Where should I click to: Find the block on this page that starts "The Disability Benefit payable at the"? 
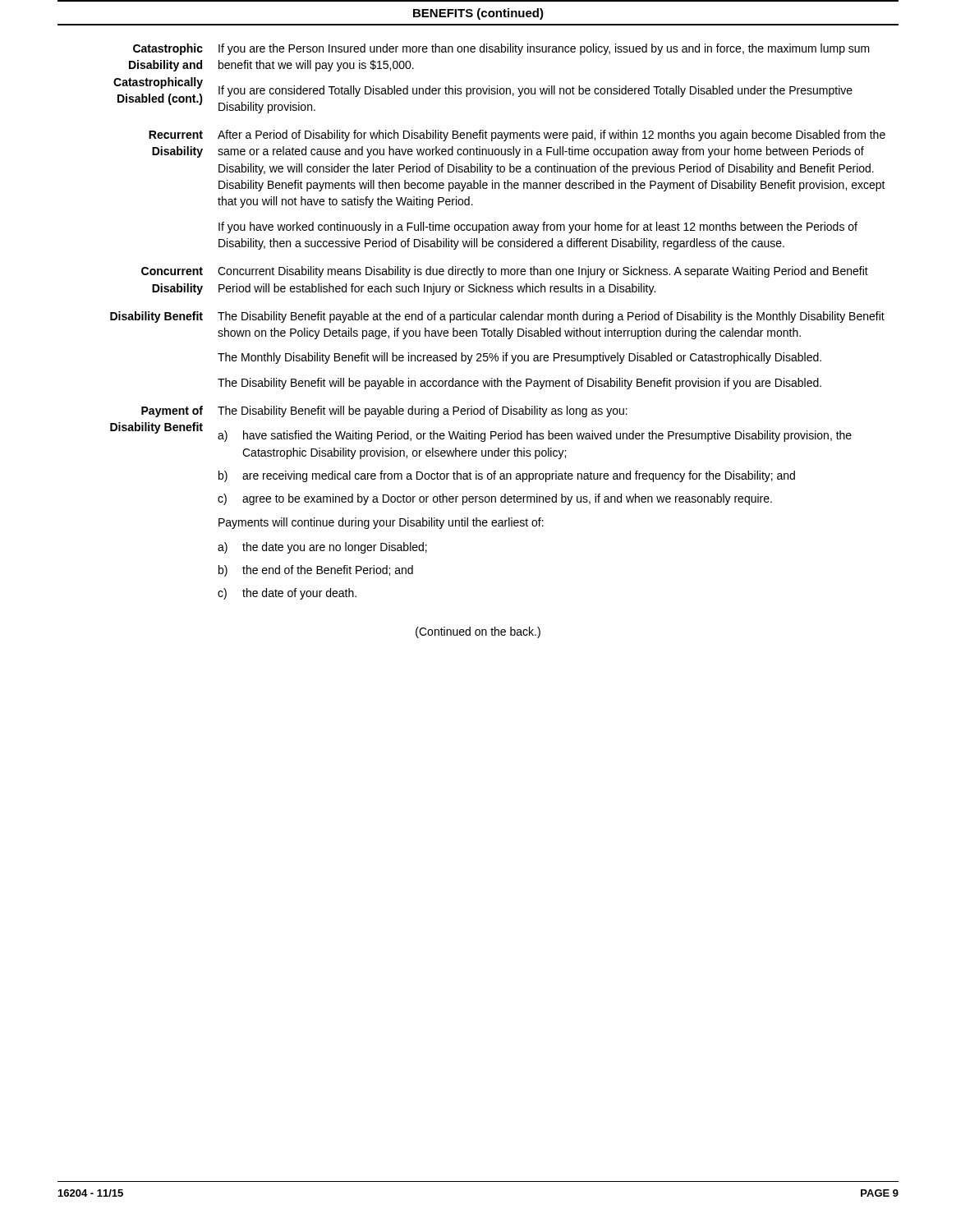558,349
